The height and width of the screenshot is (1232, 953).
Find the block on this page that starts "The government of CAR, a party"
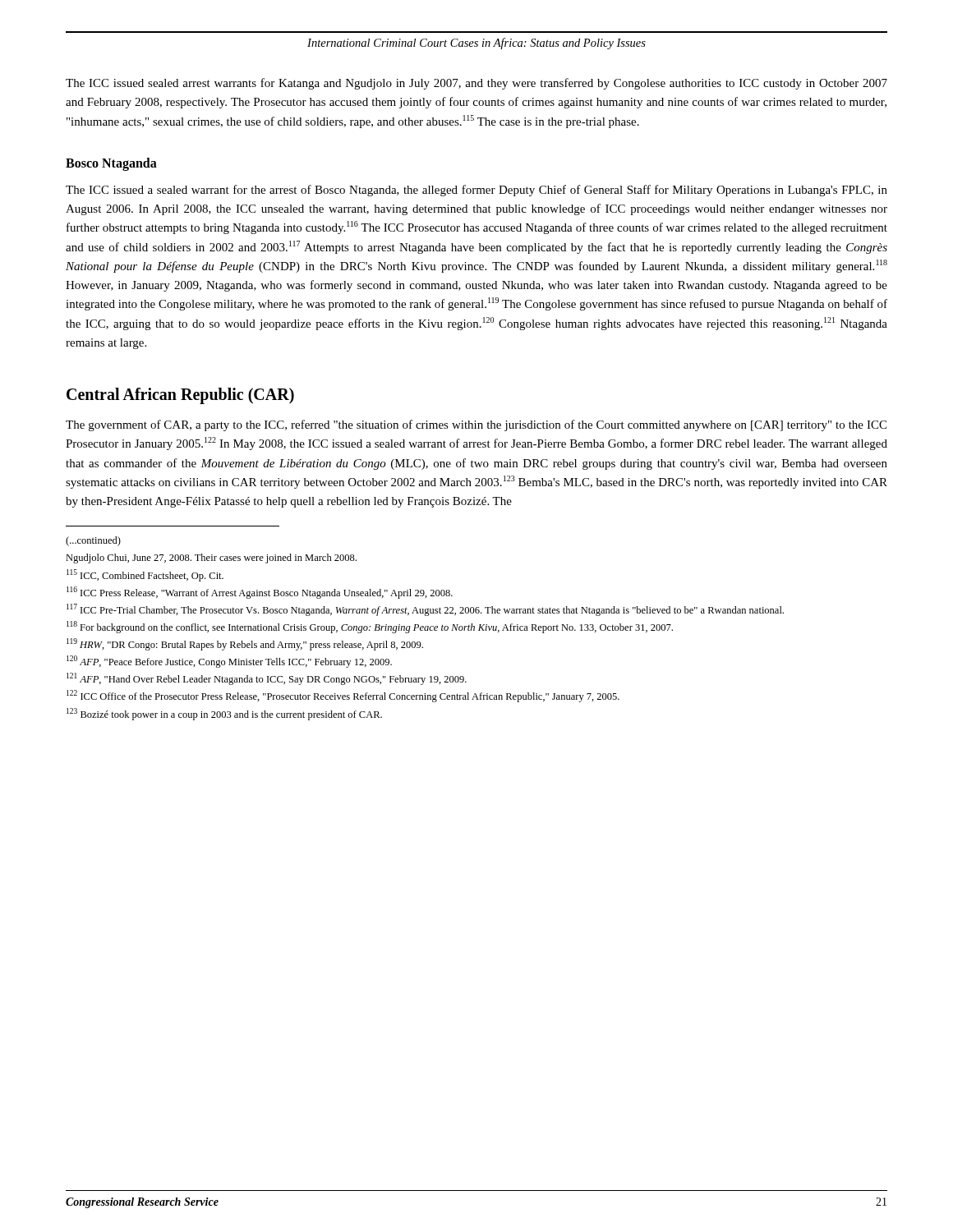(x=476, y=463)
